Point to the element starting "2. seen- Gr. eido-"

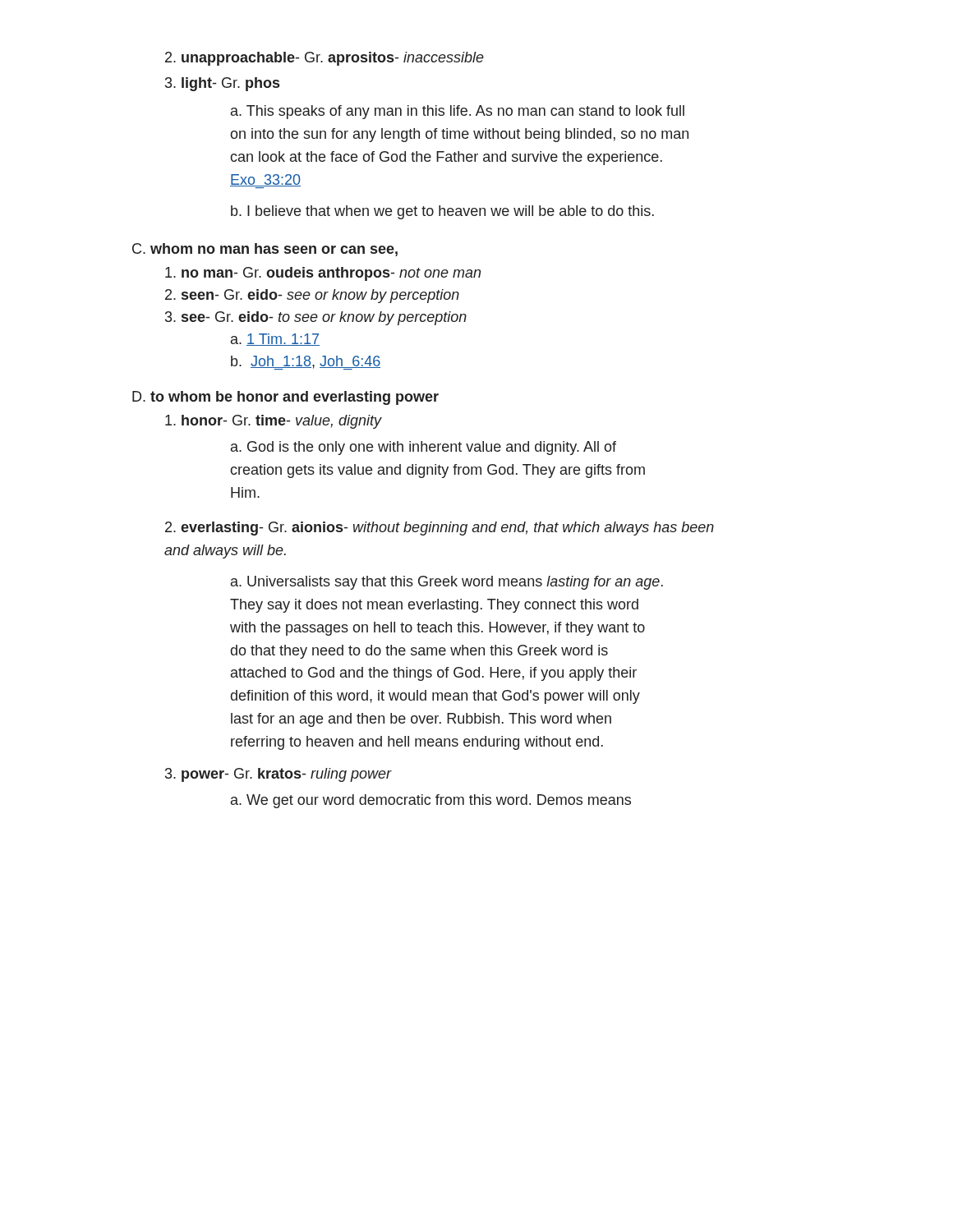(x=312, y=295)
